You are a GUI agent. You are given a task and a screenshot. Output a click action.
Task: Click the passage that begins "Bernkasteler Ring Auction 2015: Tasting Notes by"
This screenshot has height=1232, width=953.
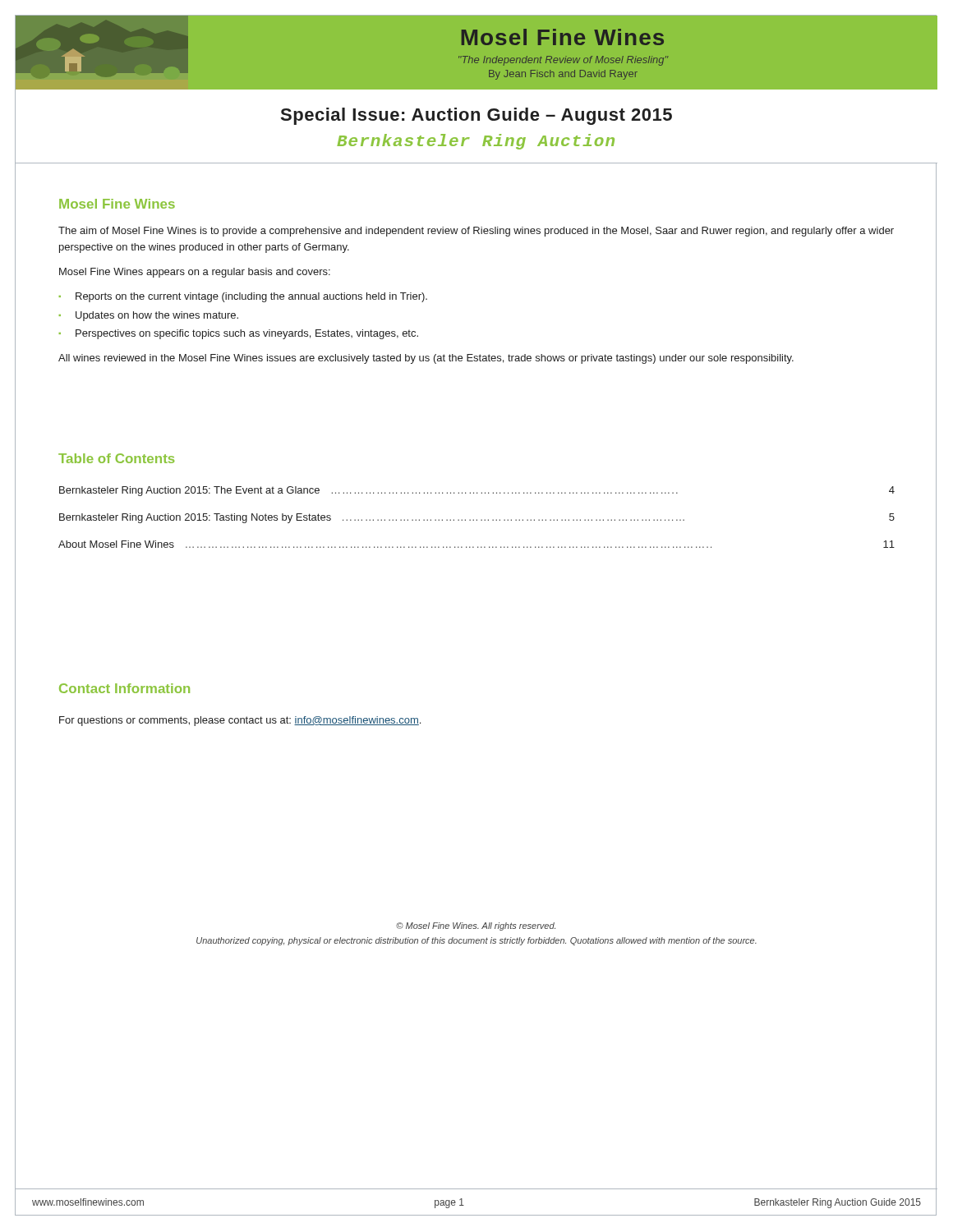476,517
